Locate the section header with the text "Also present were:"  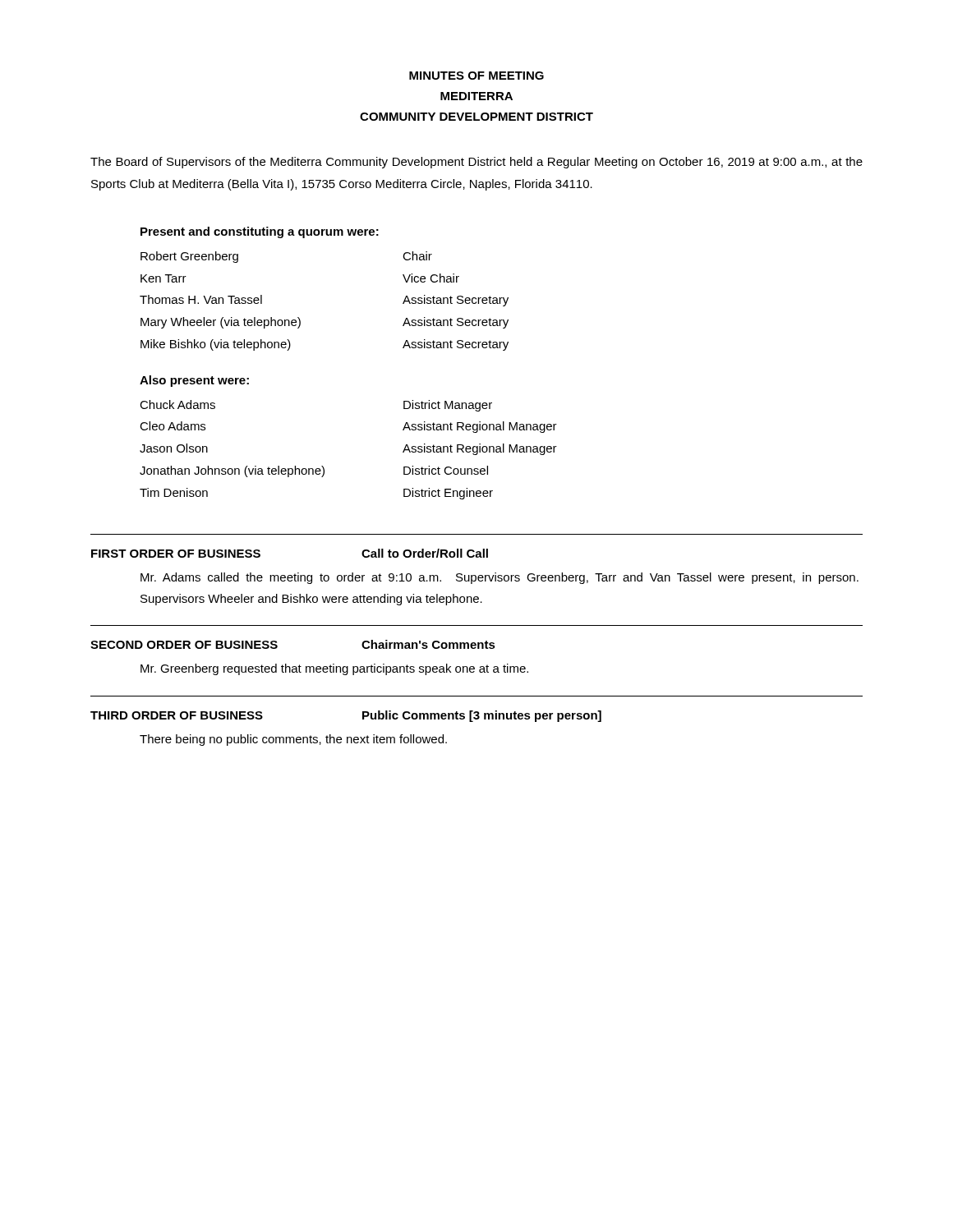point(195,379)
